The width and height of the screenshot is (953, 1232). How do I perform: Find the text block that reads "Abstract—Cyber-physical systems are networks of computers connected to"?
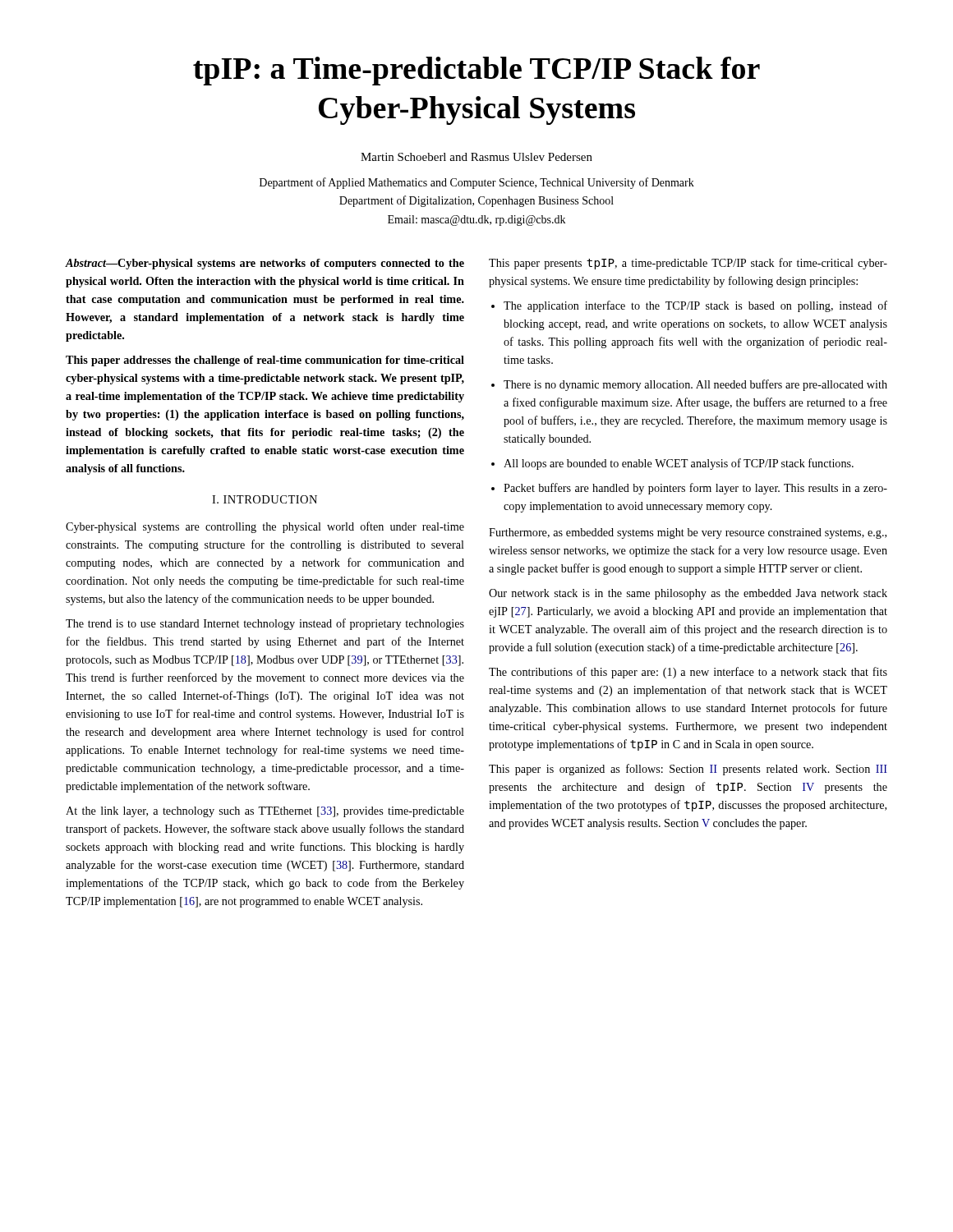(265, 366)
